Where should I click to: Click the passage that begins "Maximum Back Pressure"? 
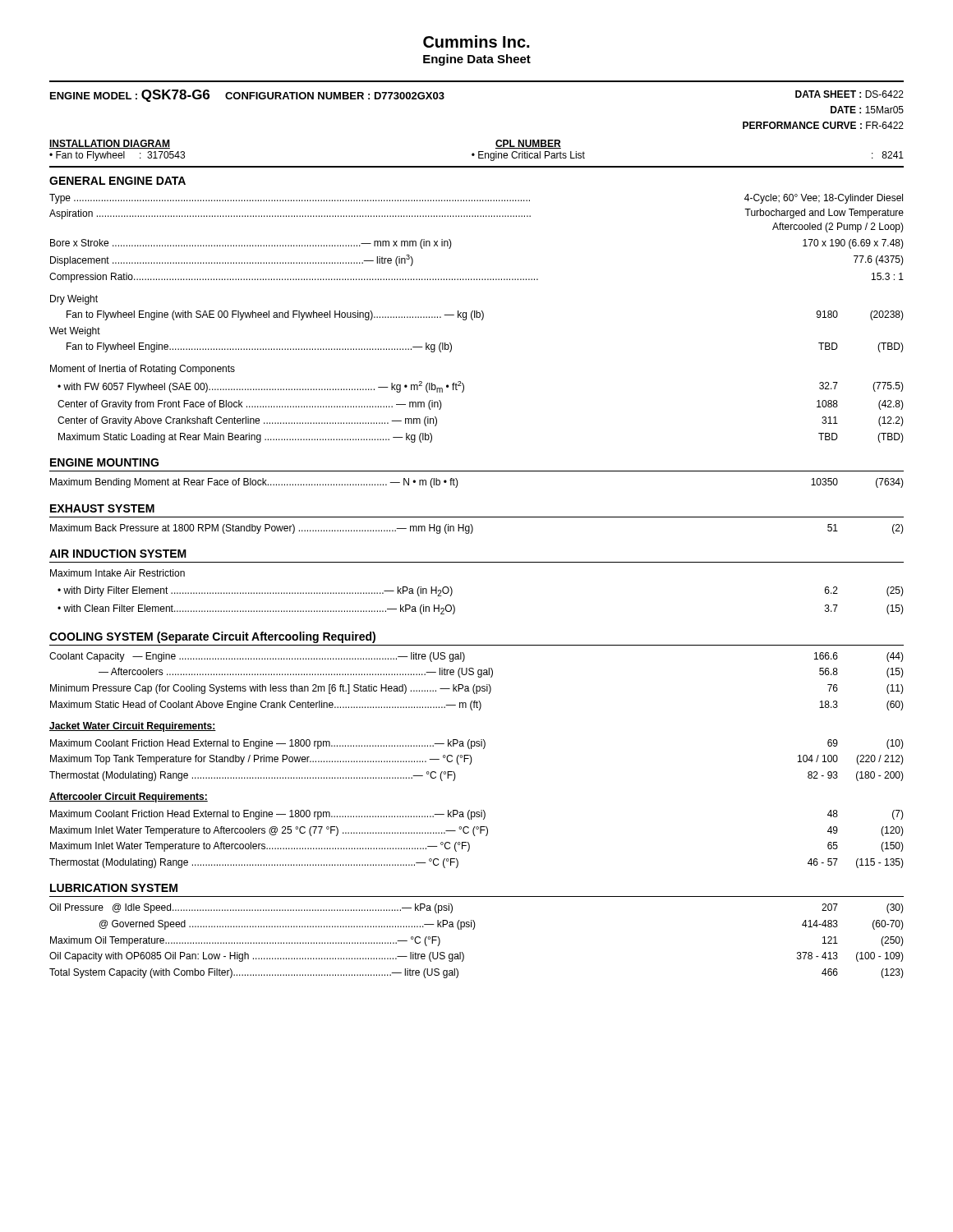click(x=476, y=528)
